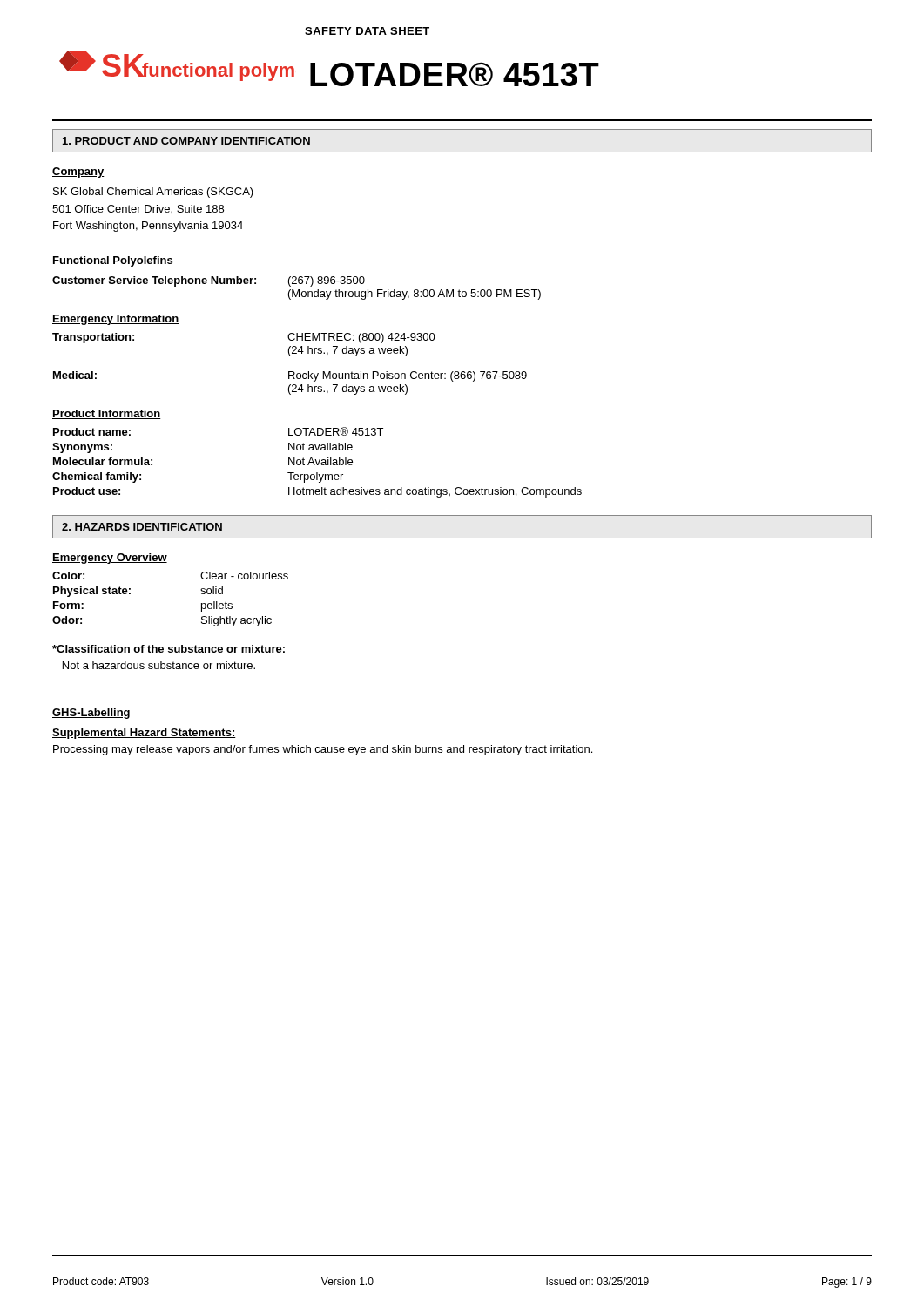Navigate to the block starting "Product Information"
Image resolution: width=924 pixels, height=1307 pixels.
click(106, 413)
